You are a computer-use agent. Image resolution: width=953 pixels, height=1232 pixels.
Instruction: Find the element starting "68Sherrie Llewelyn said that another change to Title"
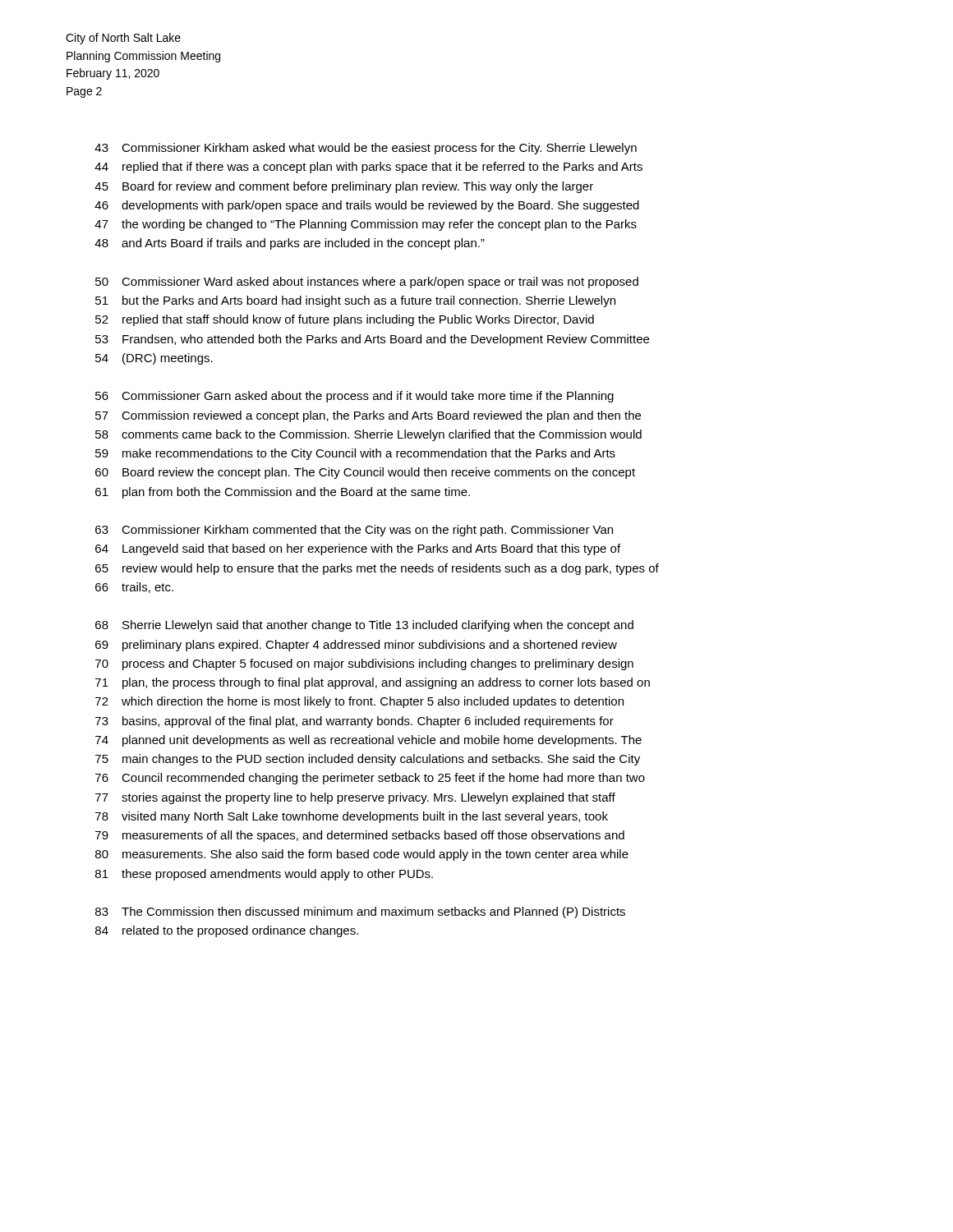click(476, 749)
